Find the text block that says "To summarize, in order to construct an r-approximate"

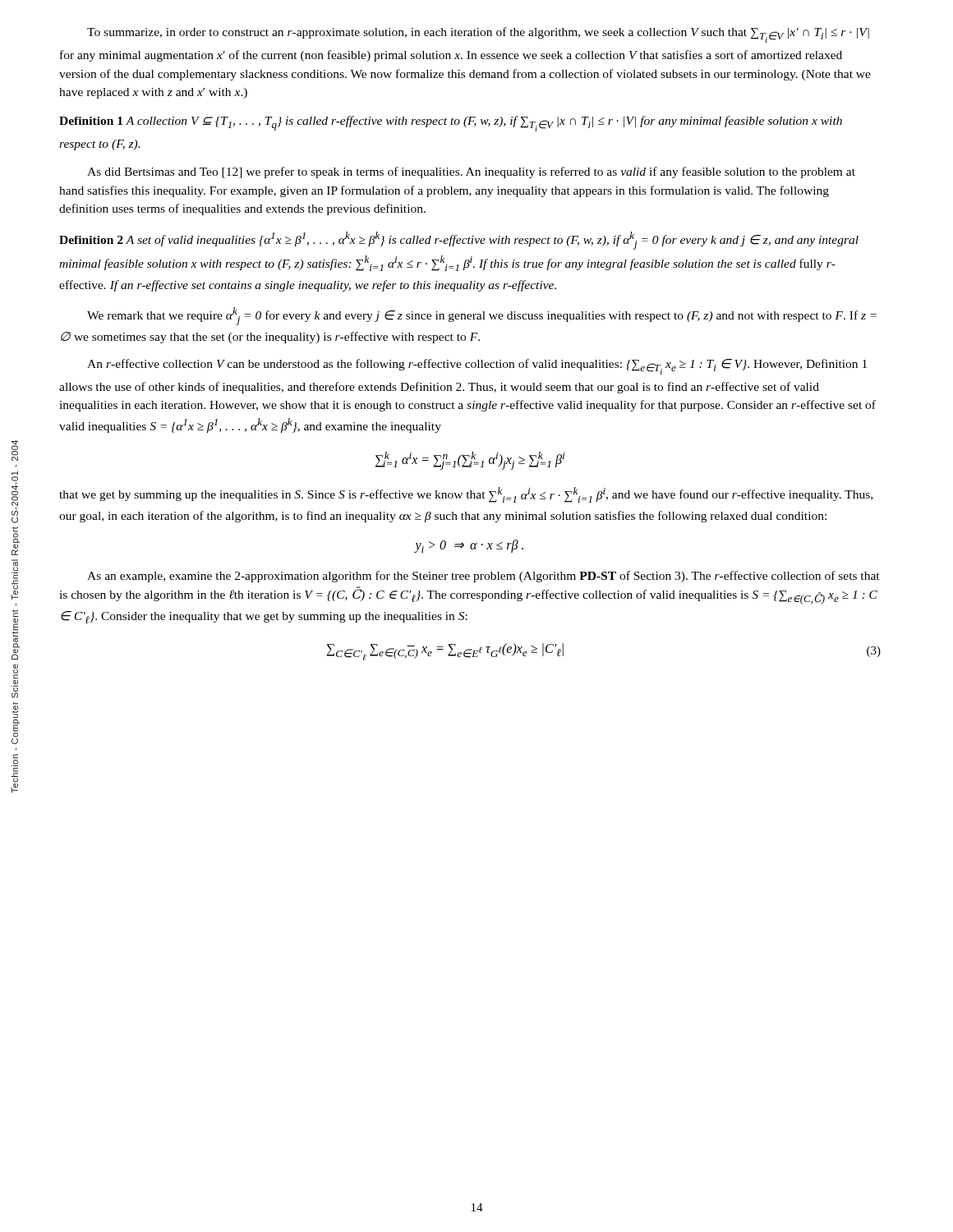tap(470, 62)
